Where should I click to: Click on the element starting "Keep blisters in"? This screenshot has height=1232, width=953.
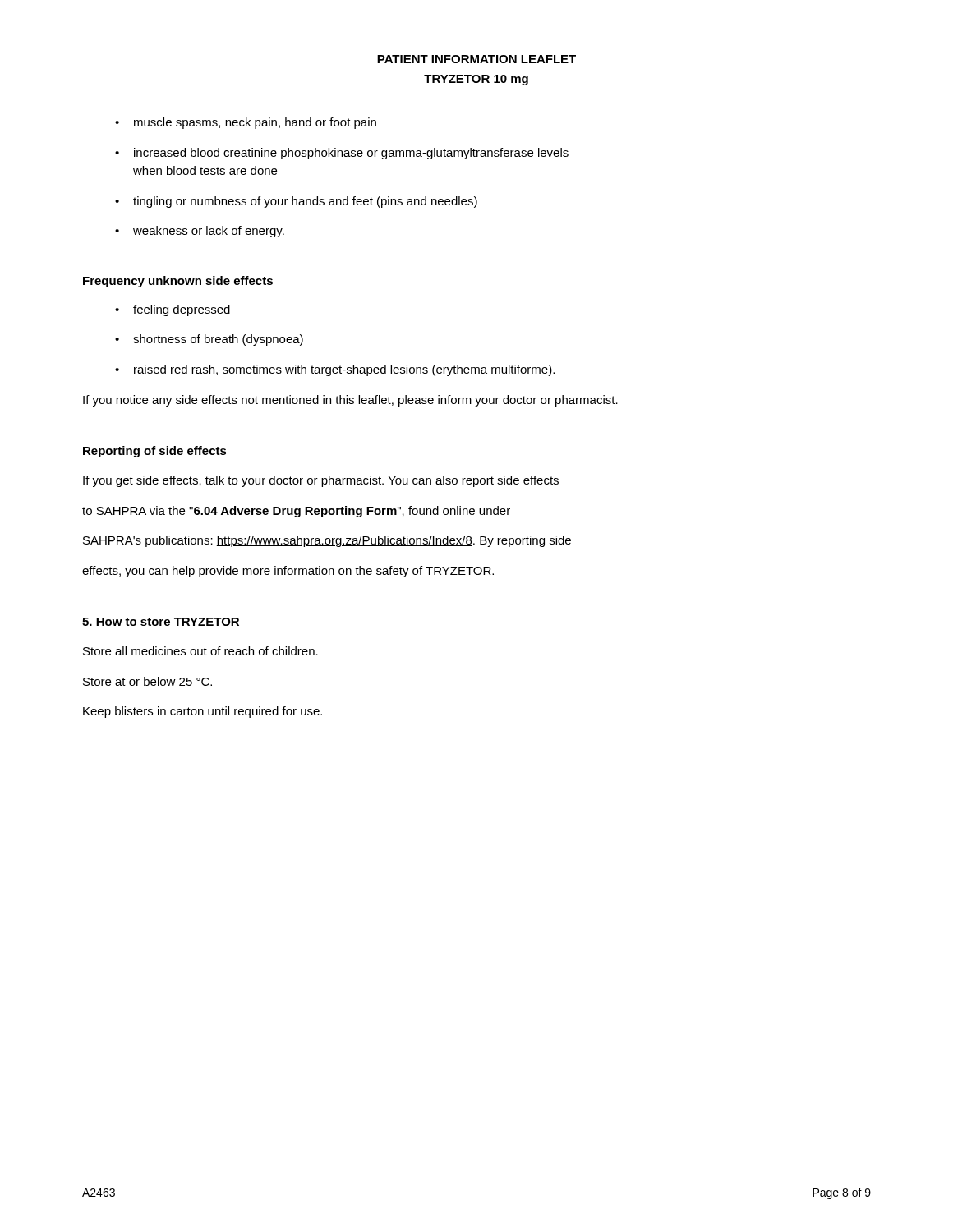coord(203,711)
